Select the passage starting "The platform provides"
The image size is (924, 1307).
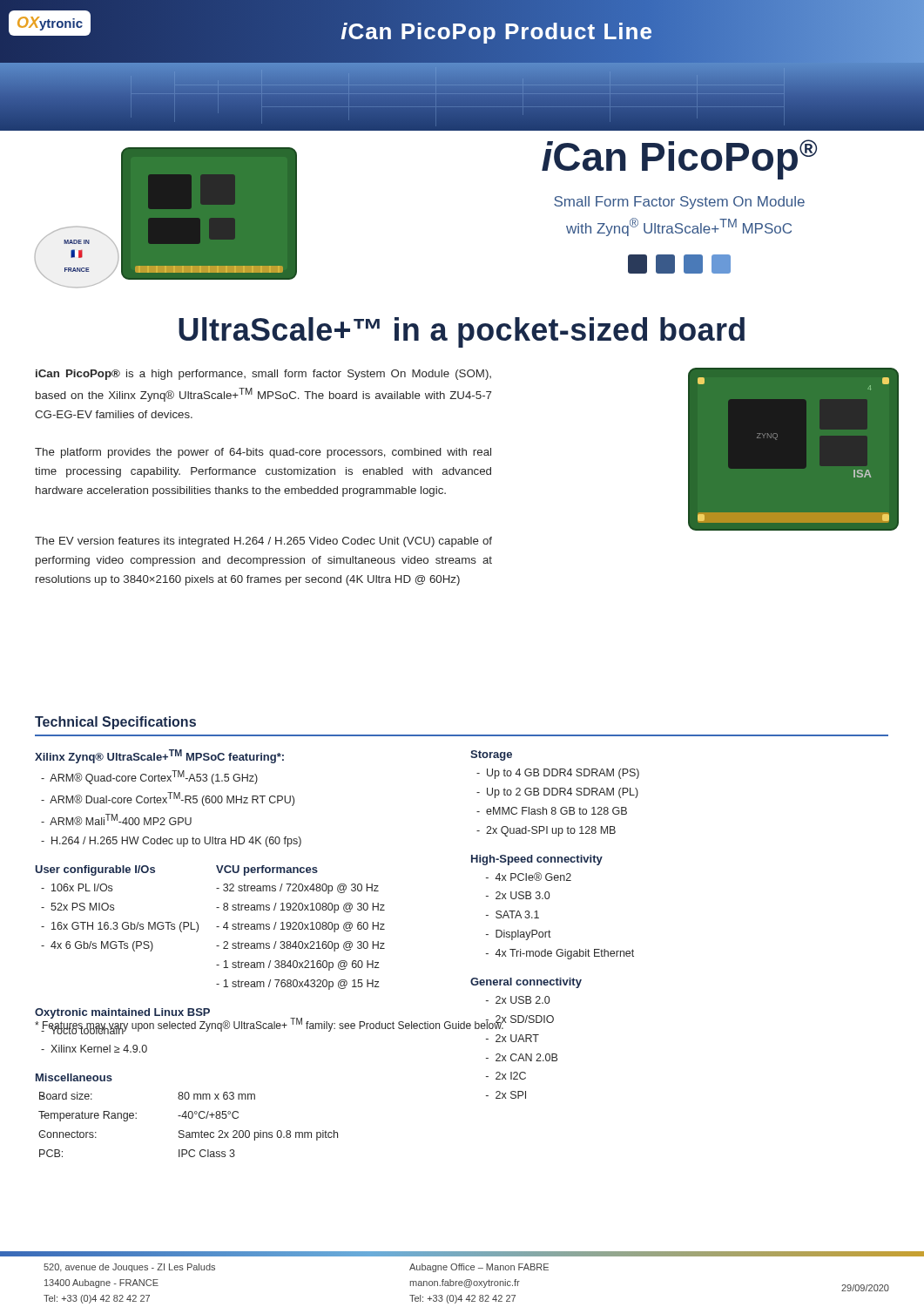coord(263,471)
